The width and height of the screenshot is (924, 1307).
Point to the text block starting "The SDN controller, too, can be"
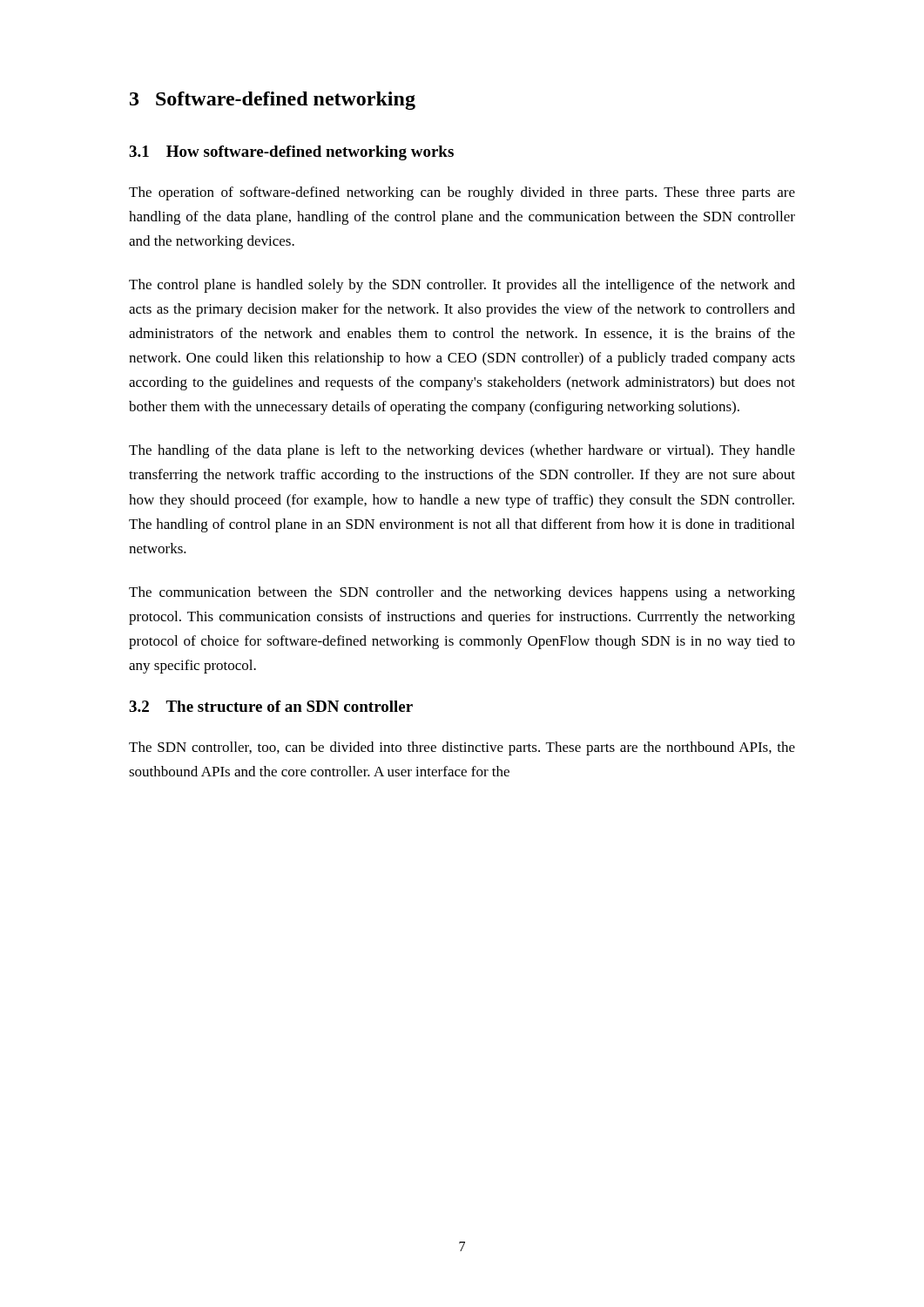click(x=462, y=760)
